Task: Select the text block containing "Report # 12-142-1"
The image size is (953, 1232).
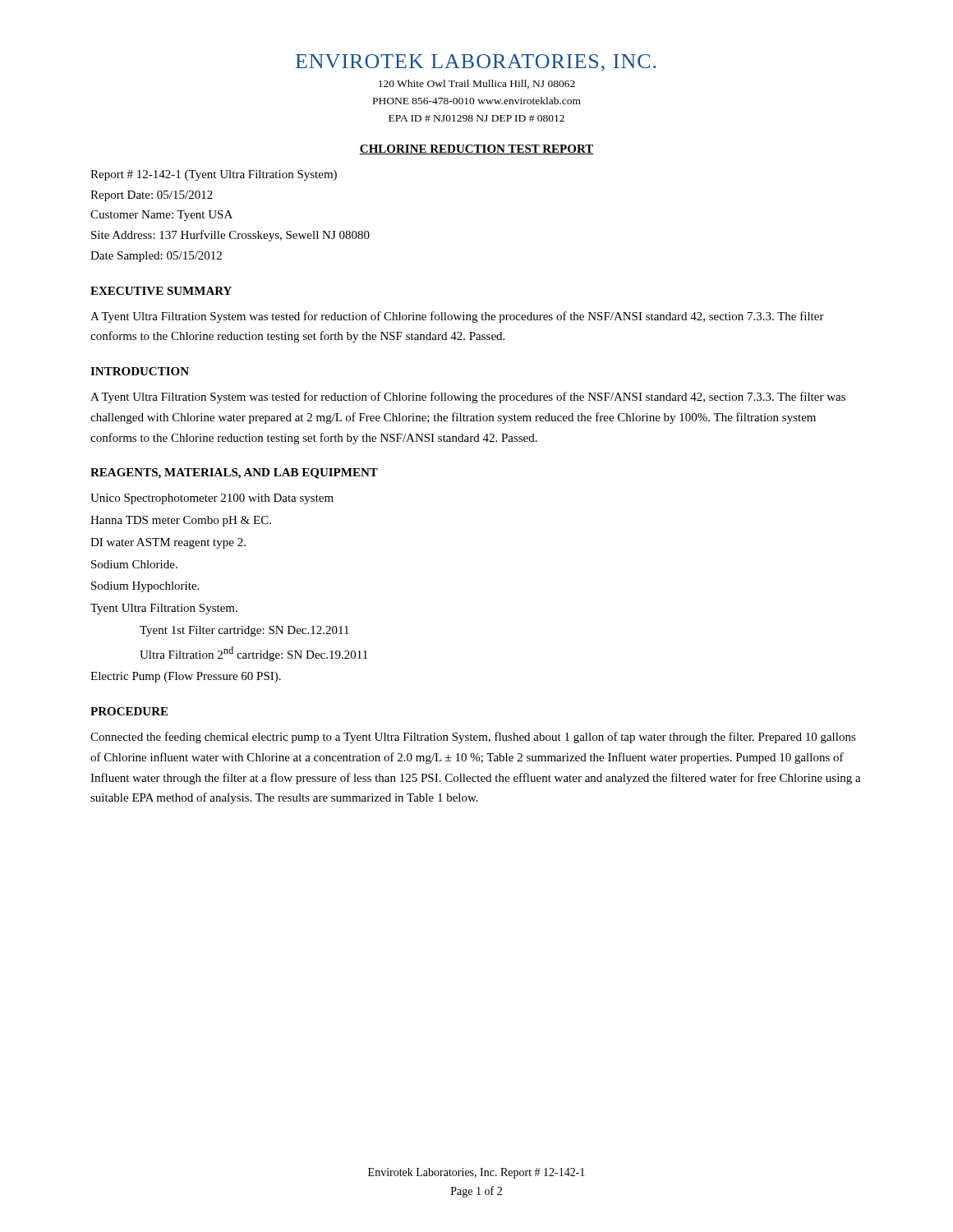Action: (x=230, y=215)
